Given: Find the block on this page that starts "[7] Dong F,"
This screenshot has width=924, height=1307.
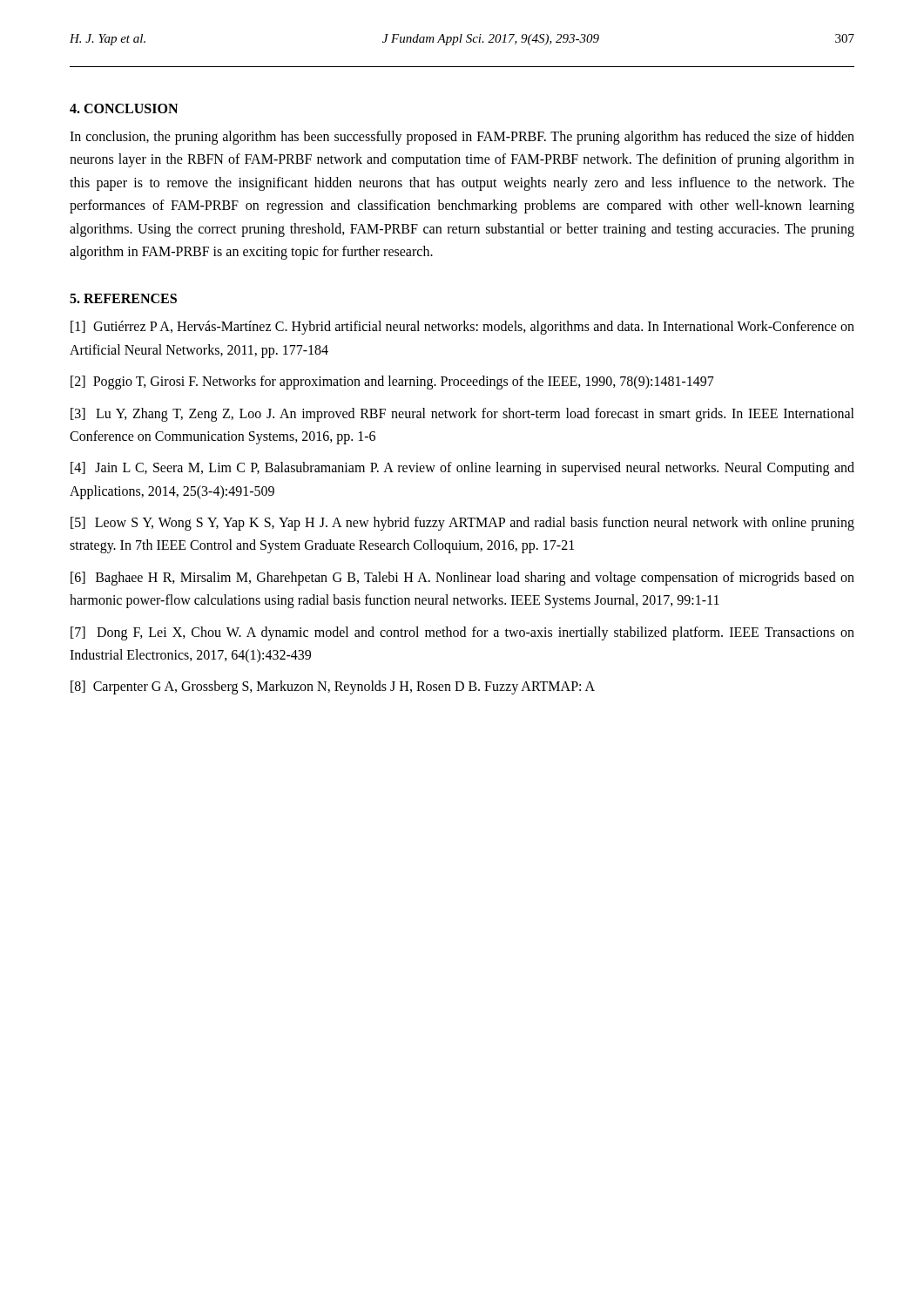Looking at the screenshot, I should (462, 643).
